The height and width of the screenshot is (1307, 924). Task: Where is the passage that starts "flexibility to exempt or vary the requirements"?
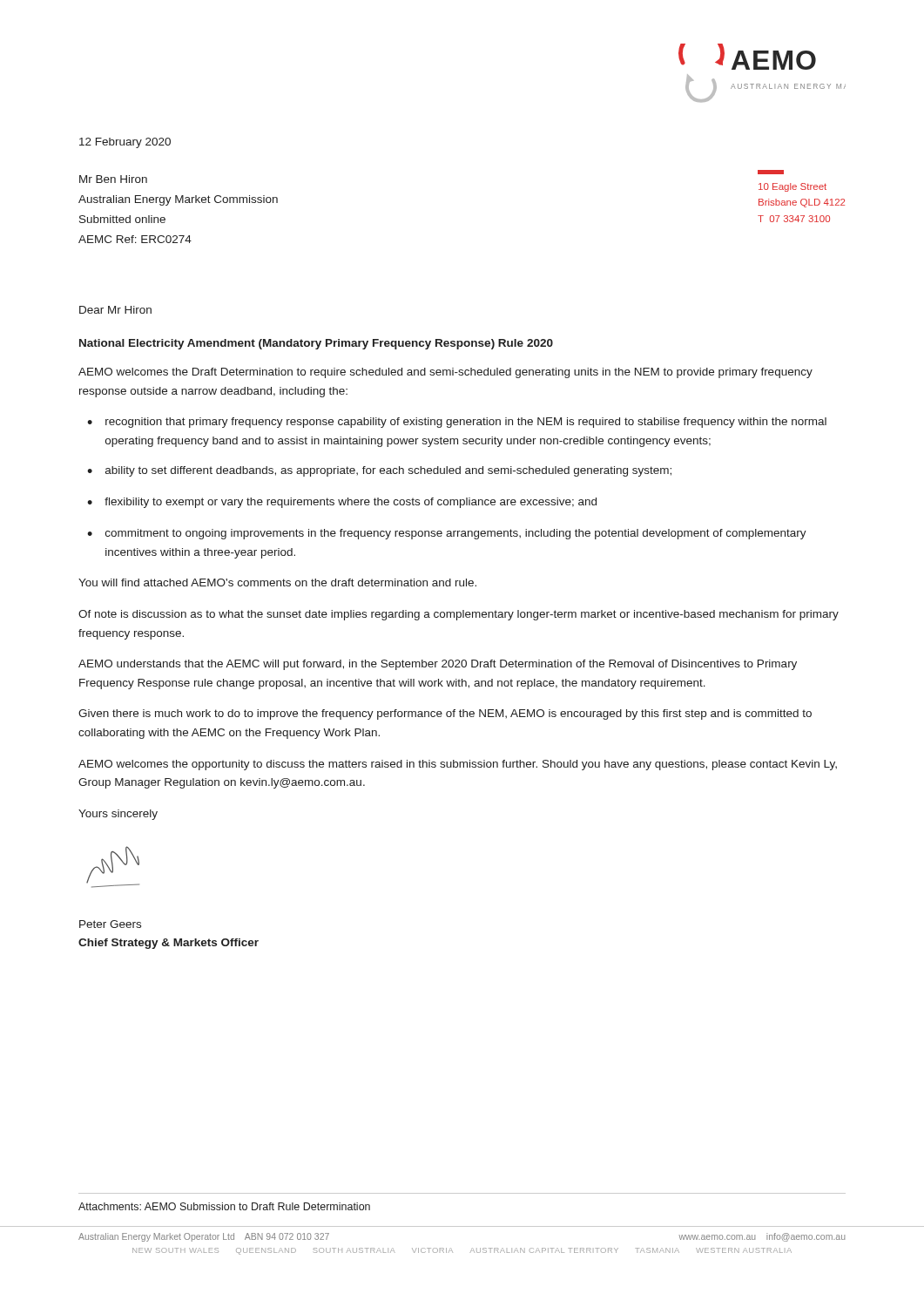(351, 501)
